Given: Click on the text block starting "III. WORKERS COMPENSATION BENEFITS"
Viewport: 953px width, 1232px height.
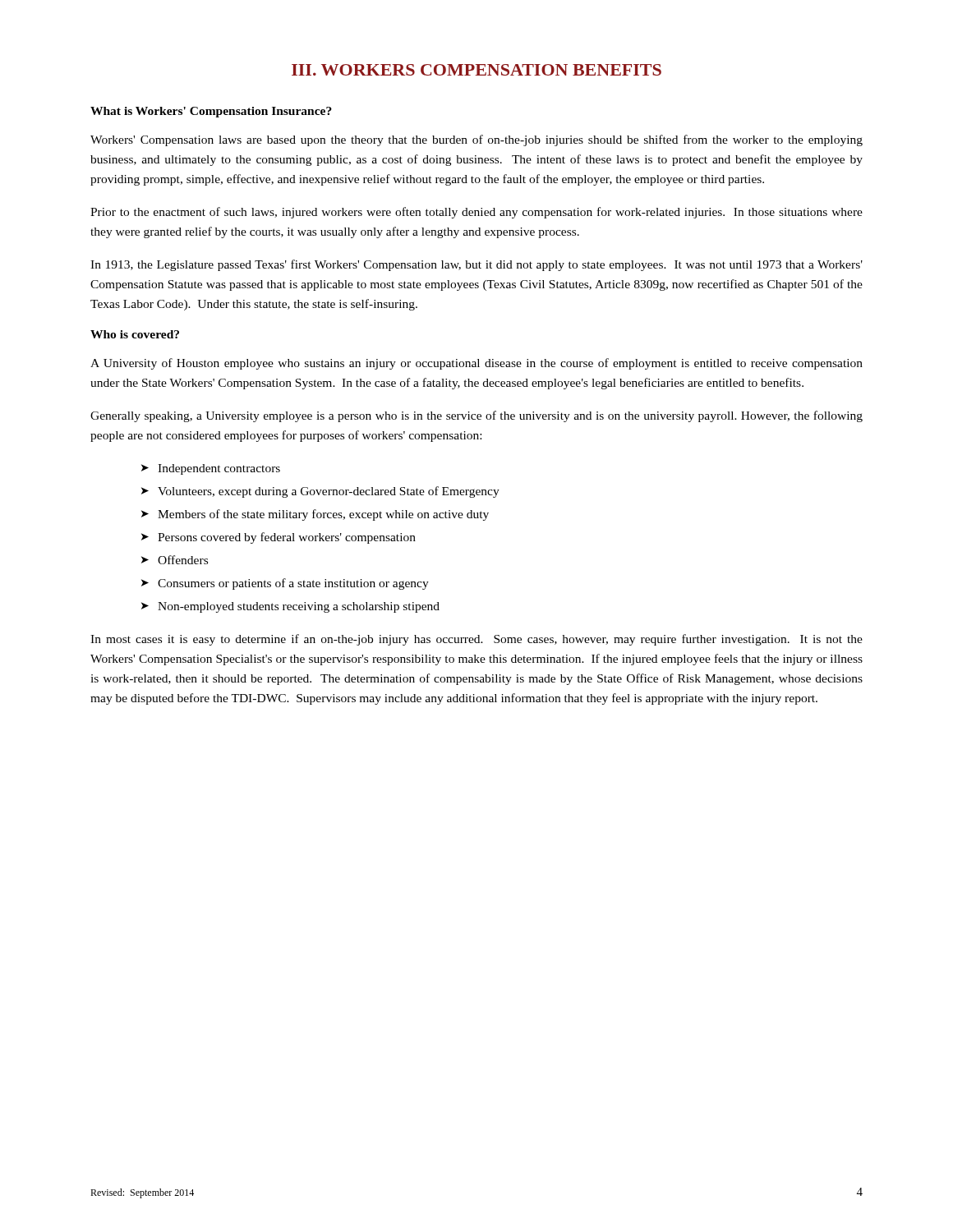Looking at the screenshot, I should pyautogui.click(x=476, y=69).
